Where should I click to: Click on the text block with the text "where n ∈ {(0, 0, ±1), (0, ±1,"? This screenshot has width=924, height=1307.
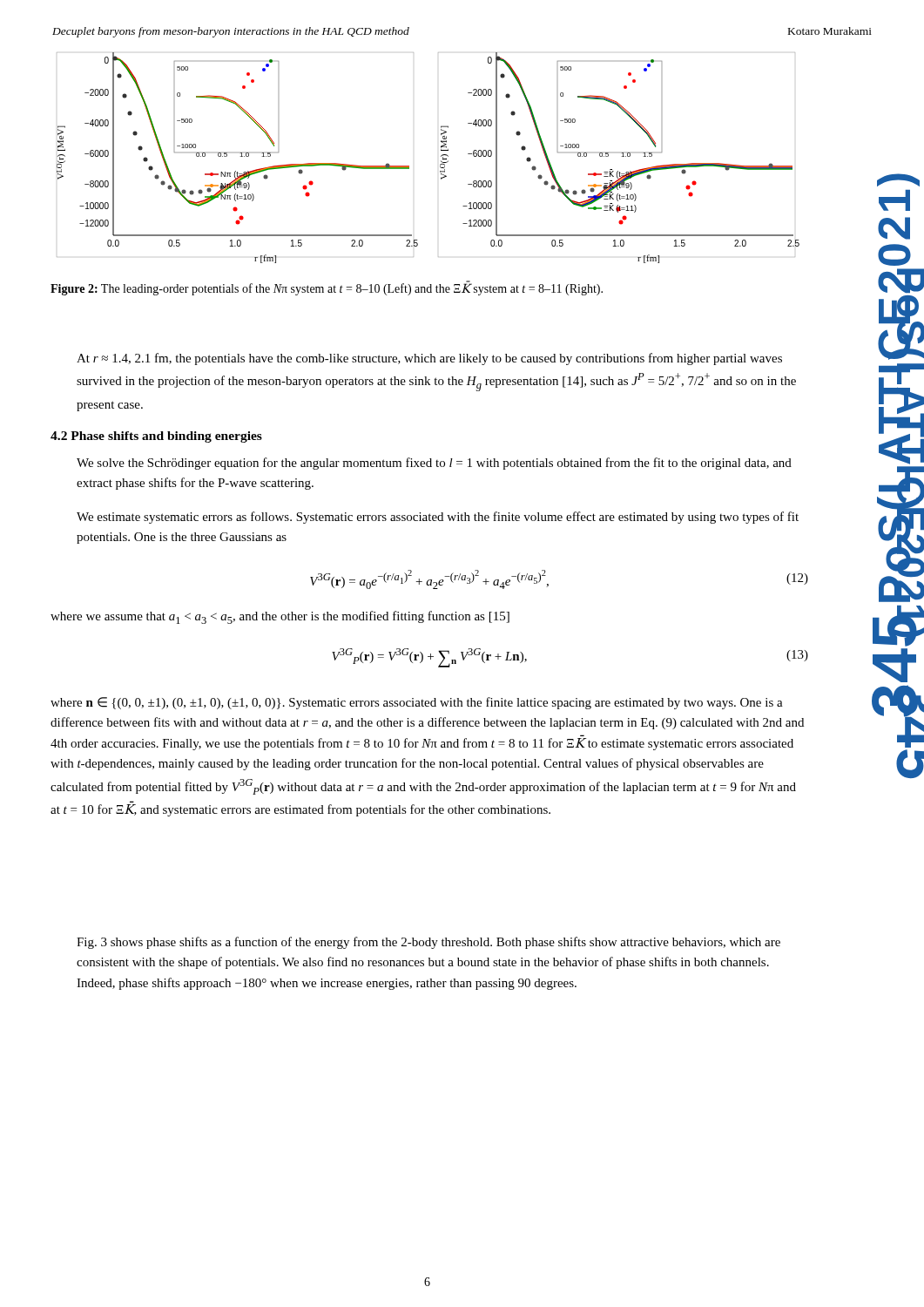(429, 756)
